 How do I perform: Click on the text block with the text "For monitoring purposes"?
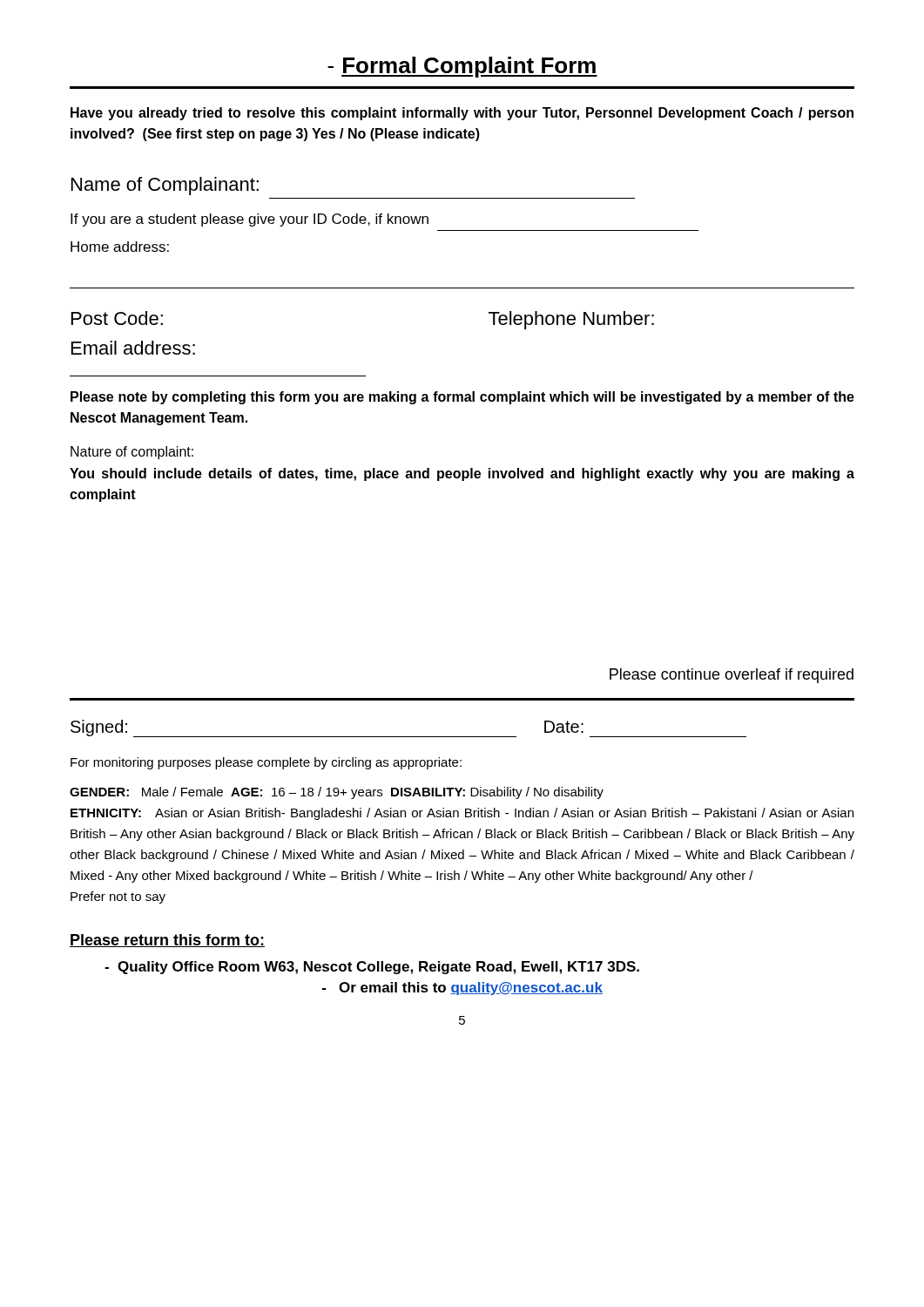[x=266, y=762]
